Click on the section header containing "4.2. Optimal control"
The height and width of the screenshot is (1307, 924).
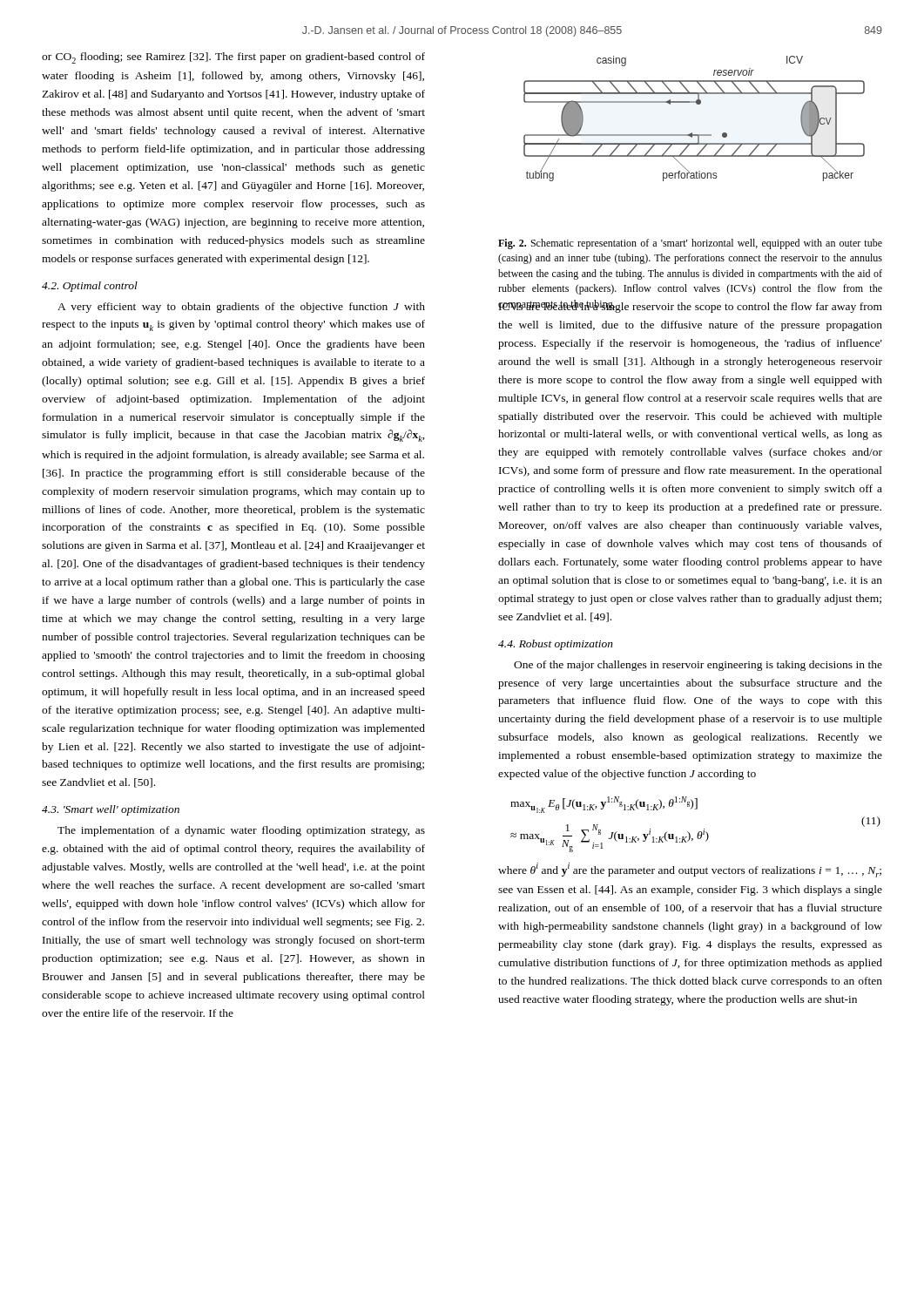coord(90,285)
